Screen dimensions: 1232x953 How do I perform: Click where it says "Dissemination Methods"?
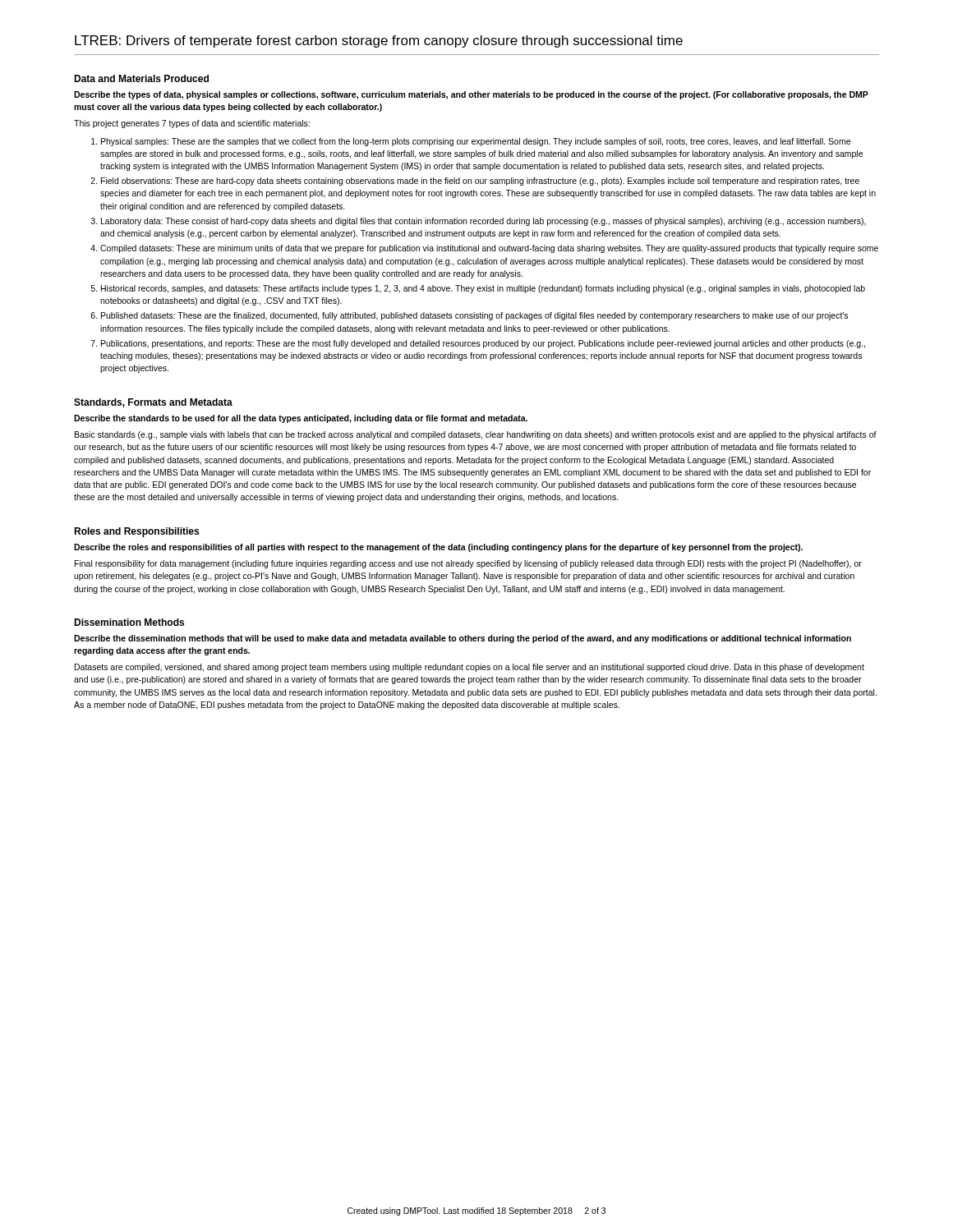pyautogui.click(x=129, y=622)
